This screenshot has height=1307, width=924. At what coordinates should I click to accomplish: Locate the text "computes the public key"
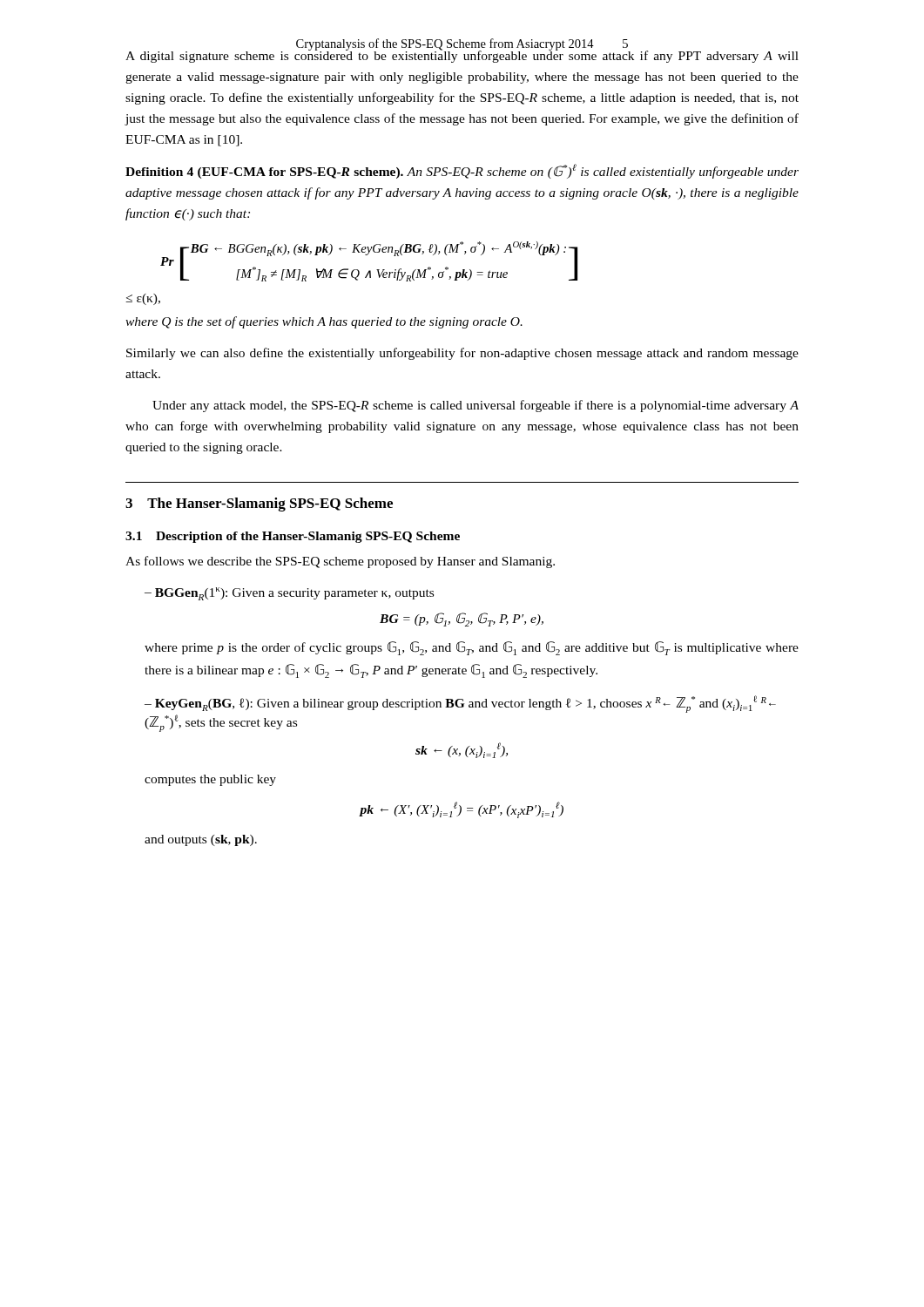210,779
